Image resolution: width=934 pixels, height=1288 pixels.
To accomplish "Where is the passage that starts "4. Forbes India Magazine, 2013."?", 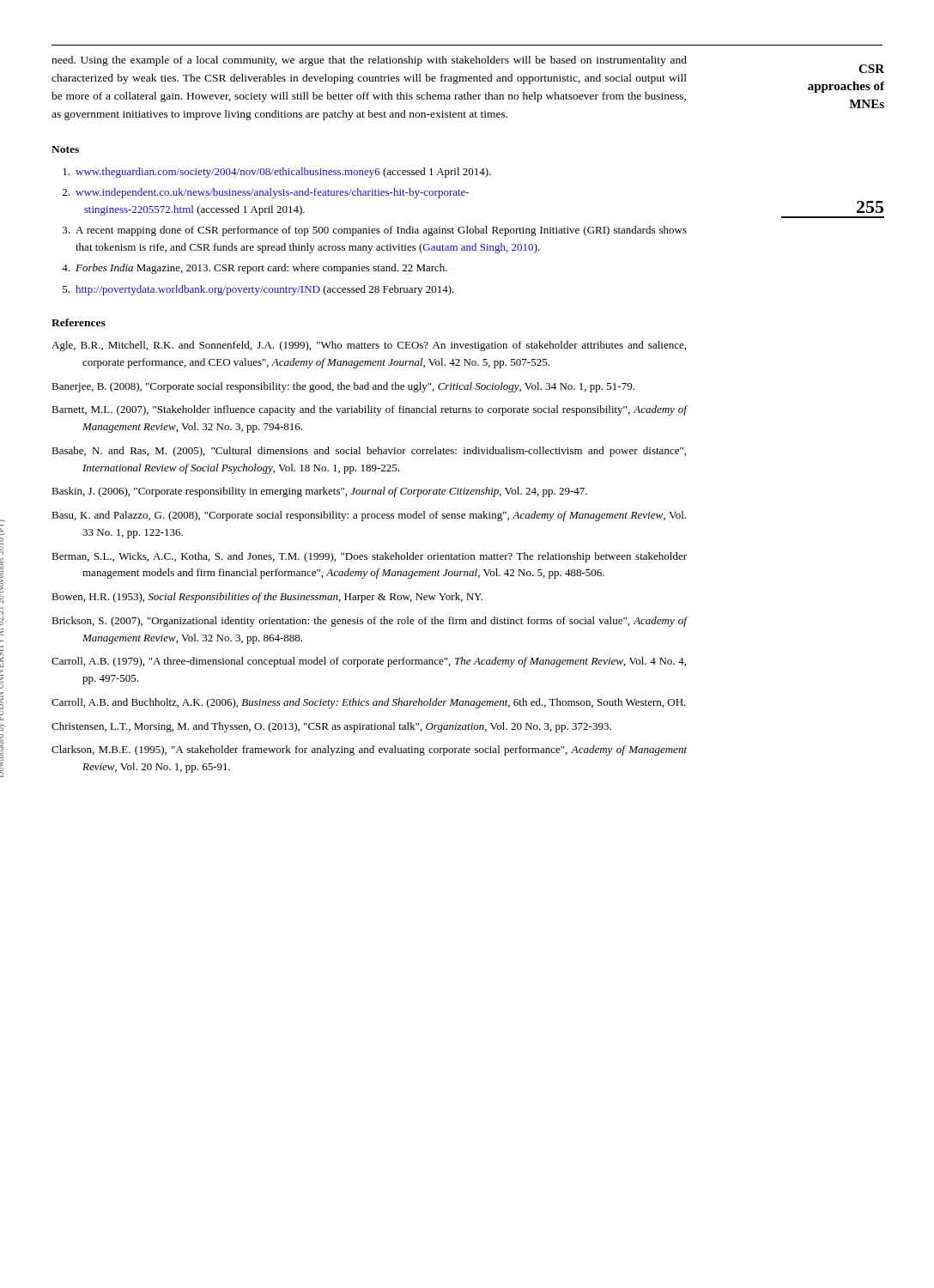I will tap(369, 268).
